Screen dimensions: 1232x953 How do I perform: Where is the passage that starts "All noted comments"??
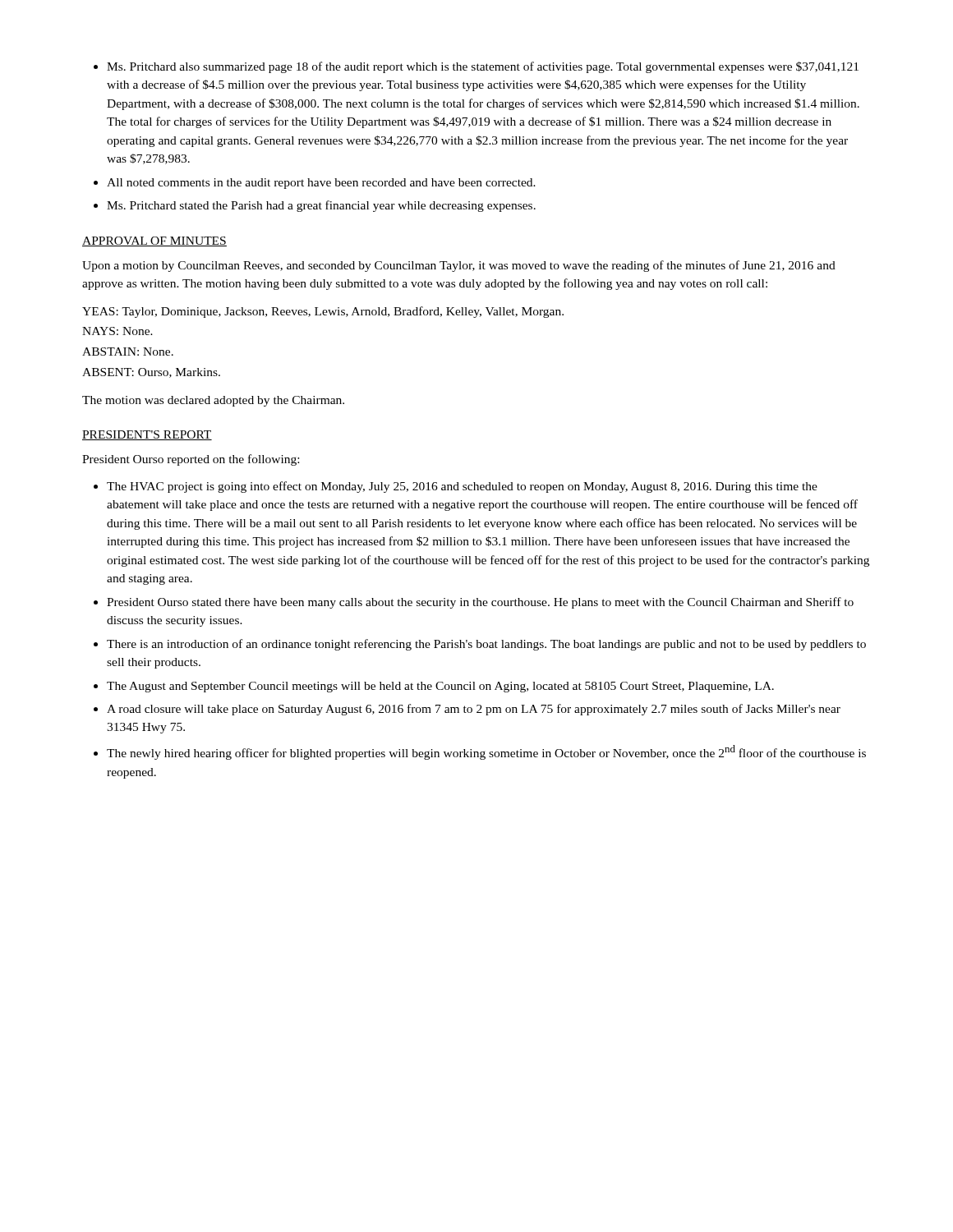click(489, 182)
